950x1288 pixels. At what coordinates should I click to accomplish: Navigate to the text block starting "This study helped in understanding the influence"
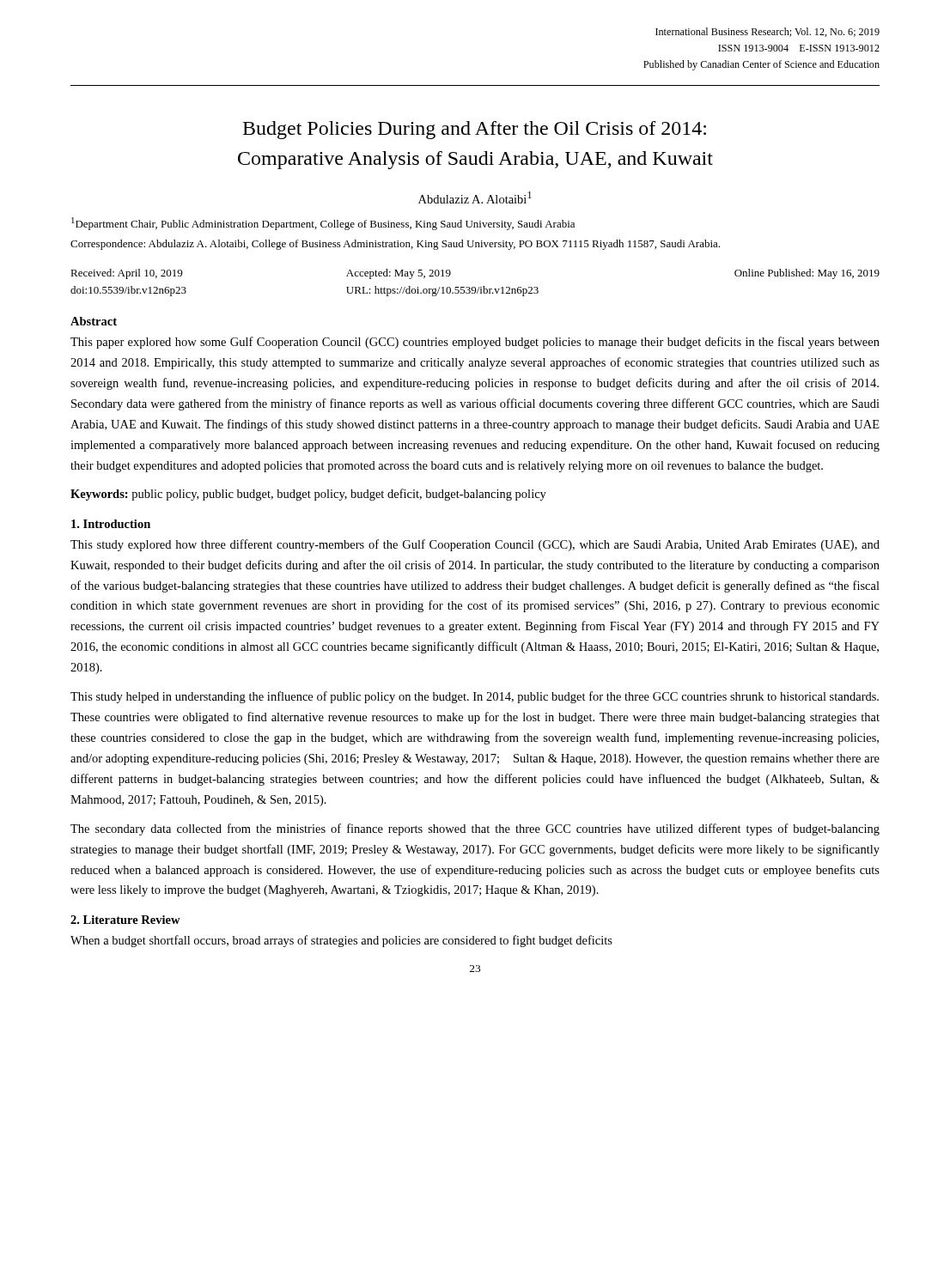(475, 748)
